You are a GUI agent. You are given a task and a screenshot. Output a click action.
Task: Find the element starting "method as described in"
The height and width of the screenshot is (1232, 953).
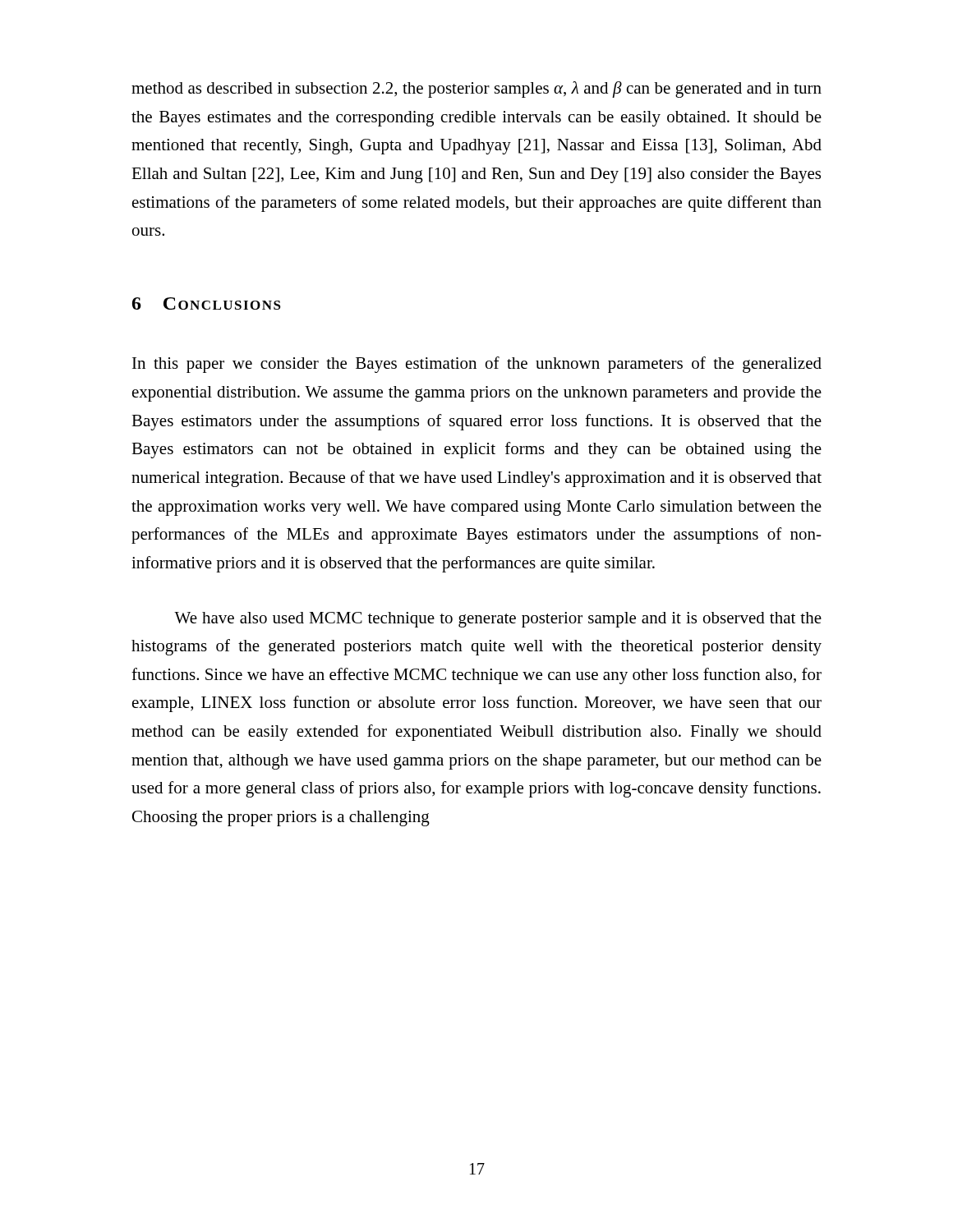click(476, 159)
